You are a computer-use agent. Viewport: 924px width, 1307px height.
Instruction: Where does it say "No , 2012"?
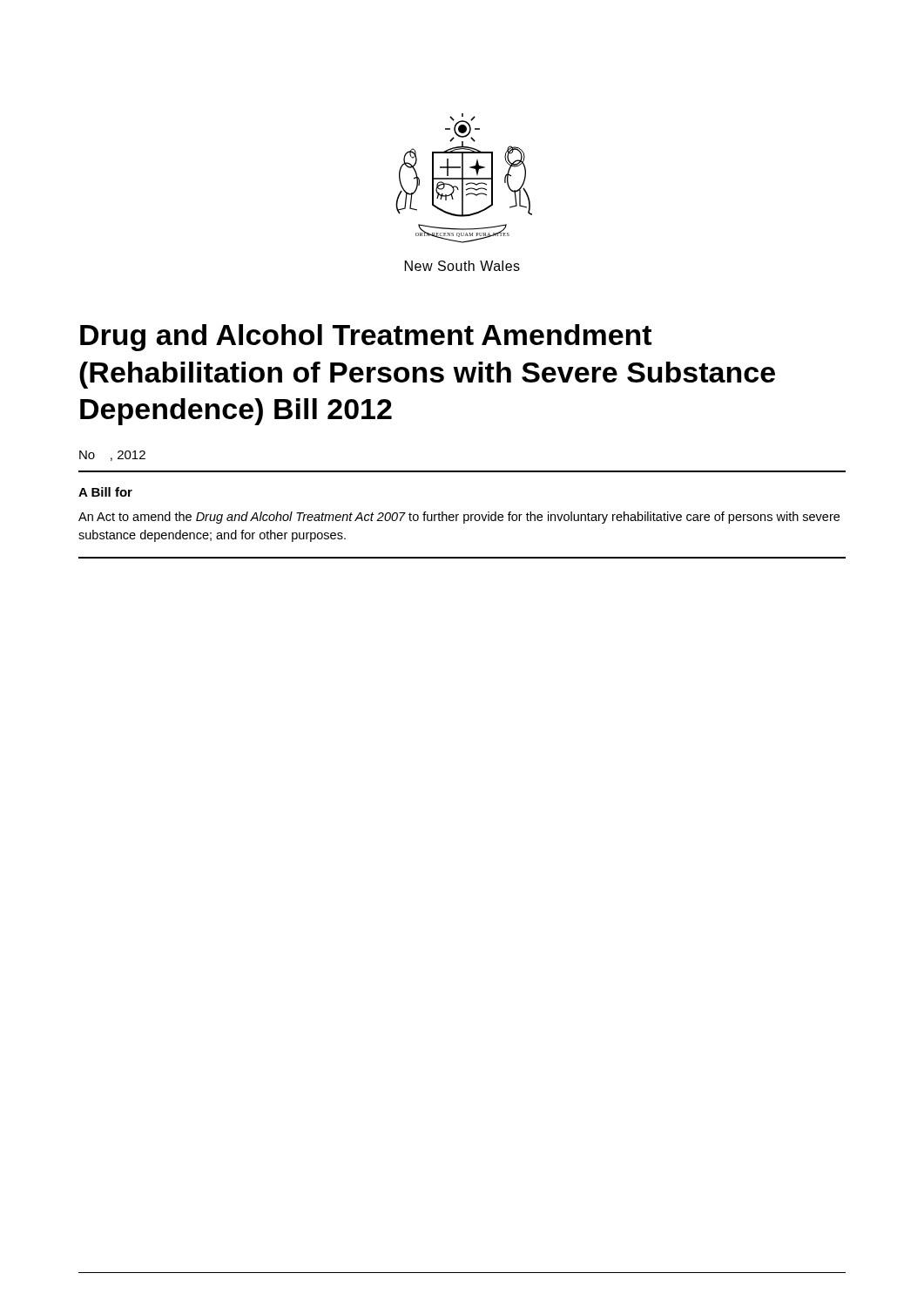[112, 454]
